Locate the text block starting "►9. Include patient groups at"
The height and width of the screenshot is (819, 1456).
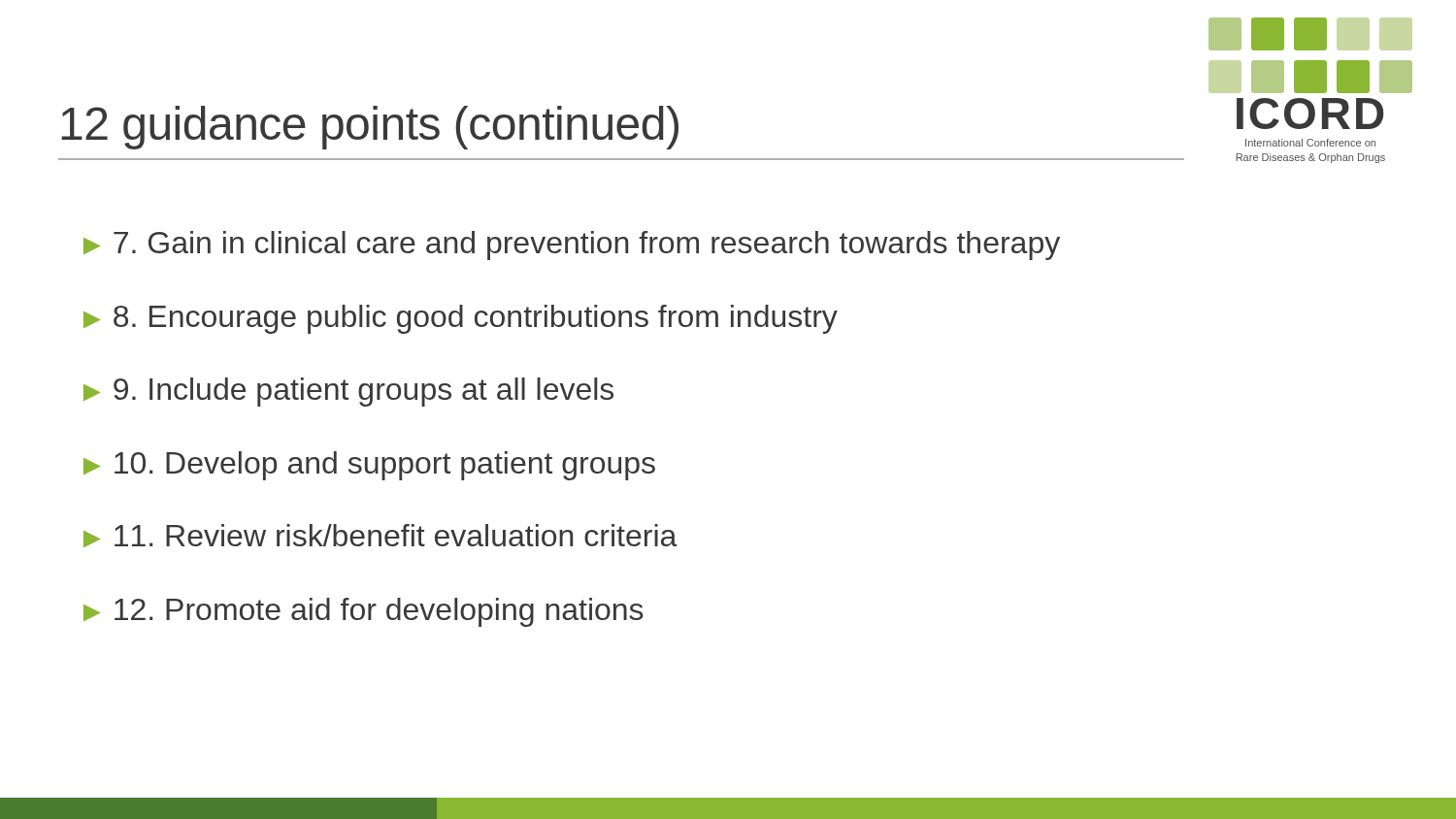(346, 391)
